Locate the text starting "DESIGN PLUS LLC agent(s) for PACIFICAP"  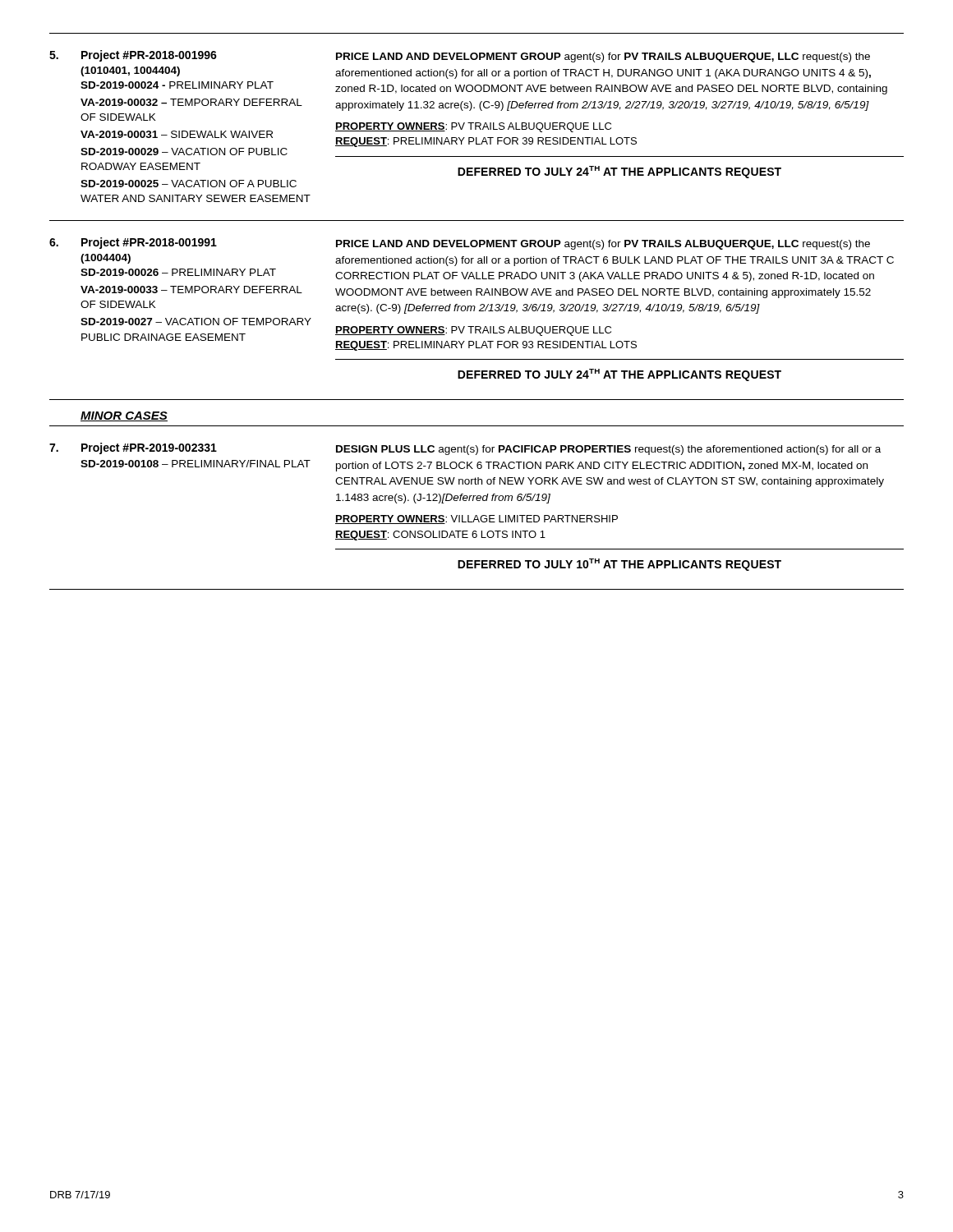pyautogui.click(x=619, y=509)
